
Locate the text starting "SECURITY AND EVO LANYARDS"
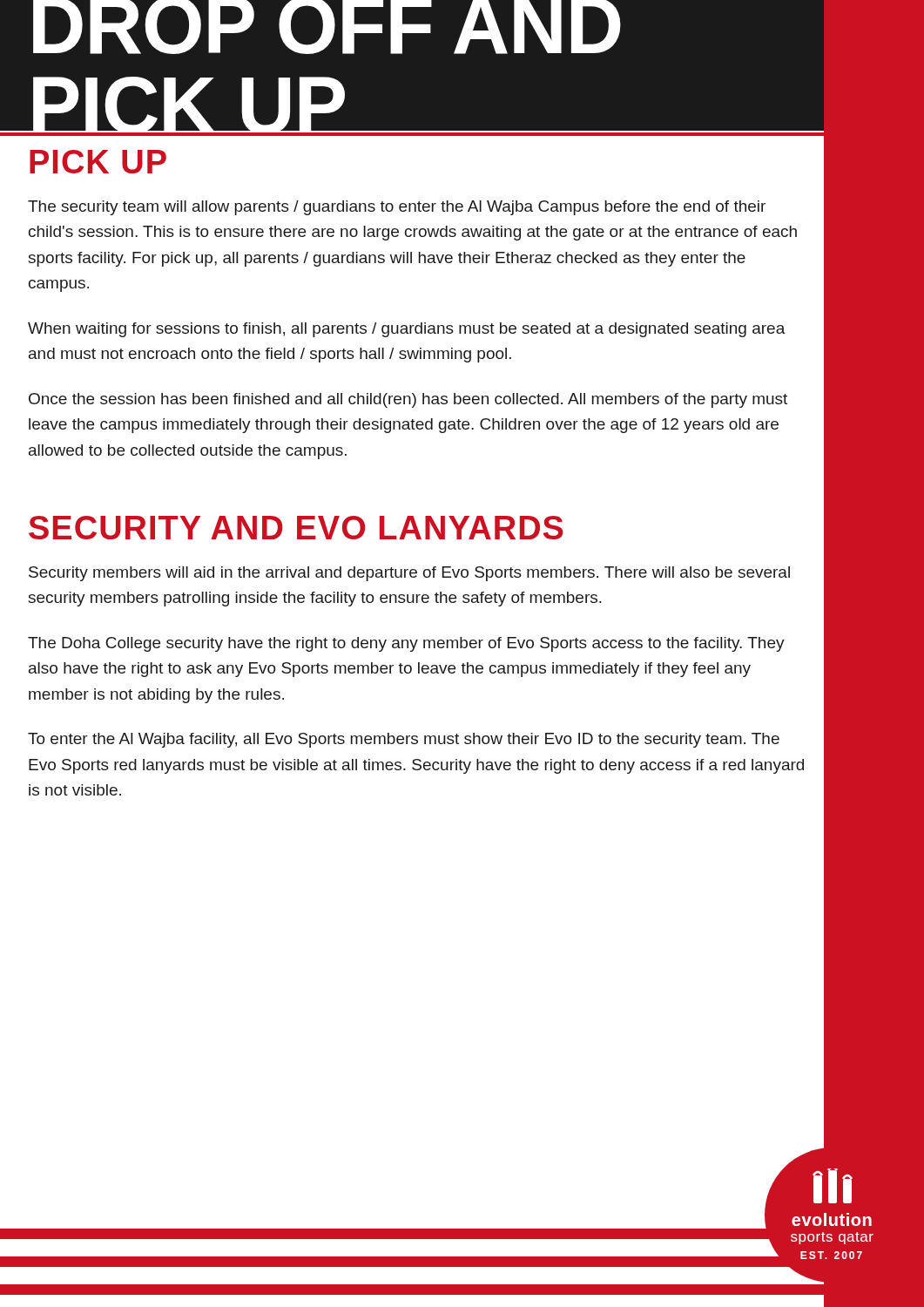click(418, 528)
